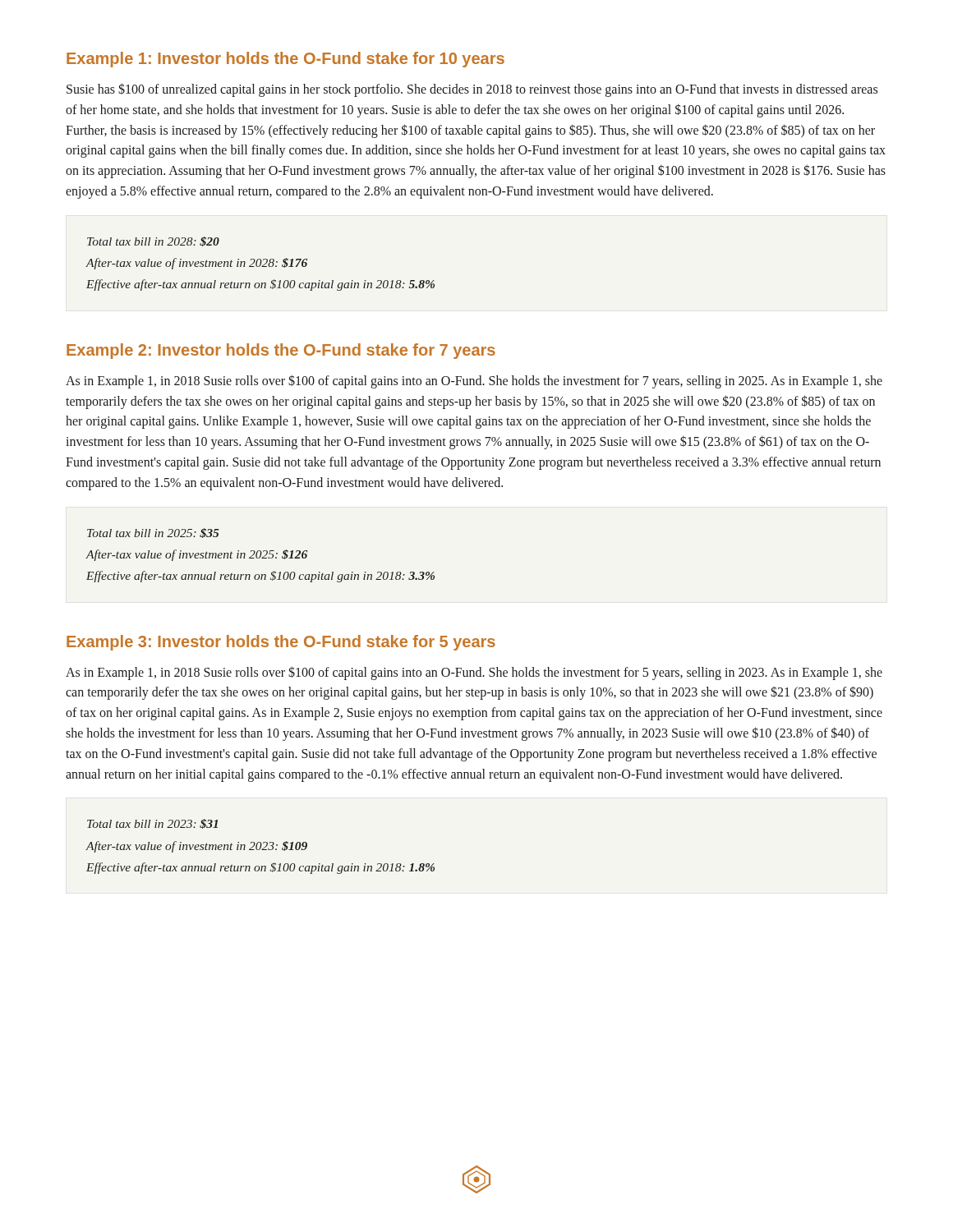Find the text block starting "Example 3: Investor holds the O-Fund stake for"
The height and width of the screenshot is (1232, 953).
[281, 641]
